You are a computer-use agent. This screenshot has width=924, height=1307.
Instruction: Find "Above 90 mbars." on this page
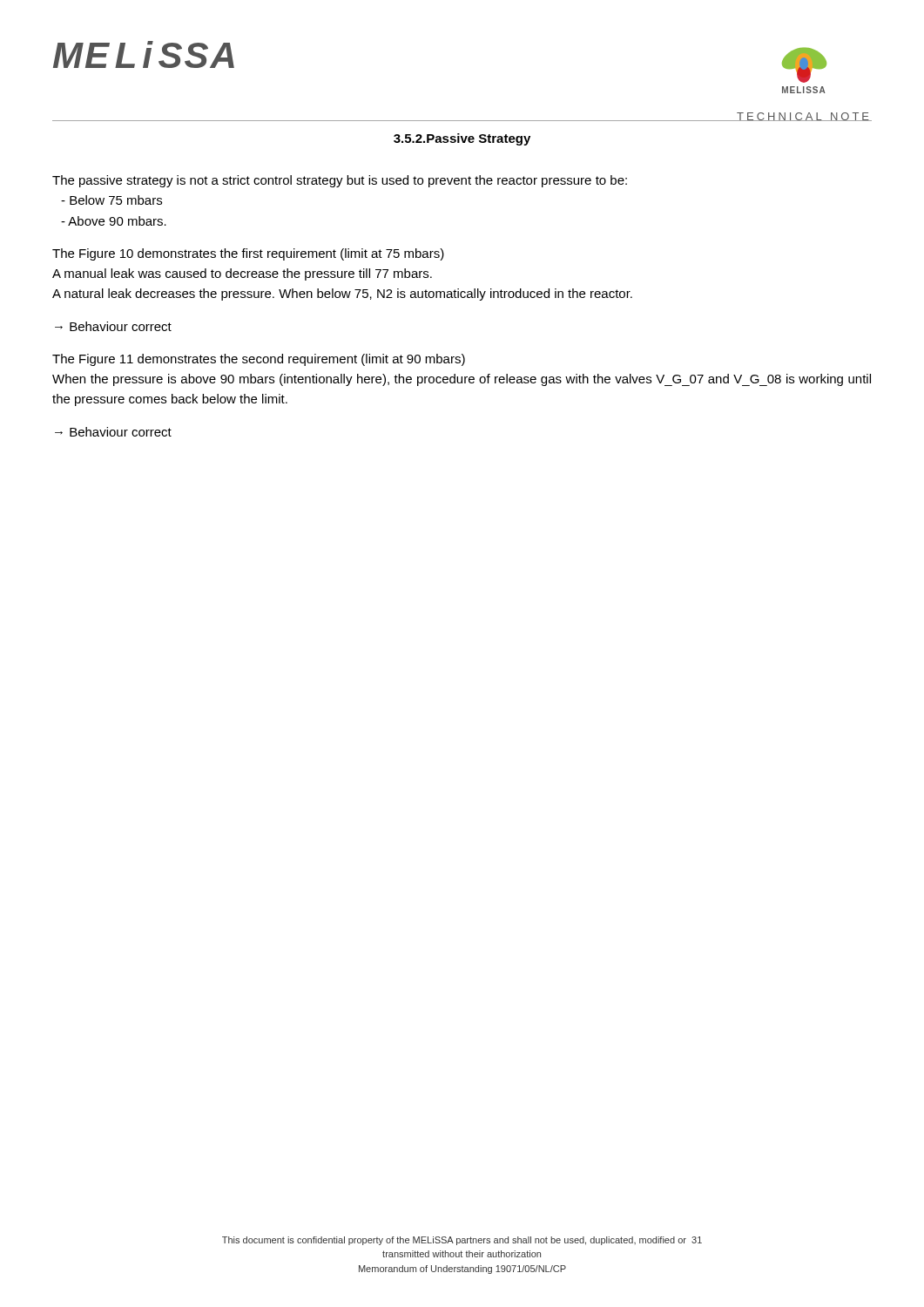(x=114, y=220)
